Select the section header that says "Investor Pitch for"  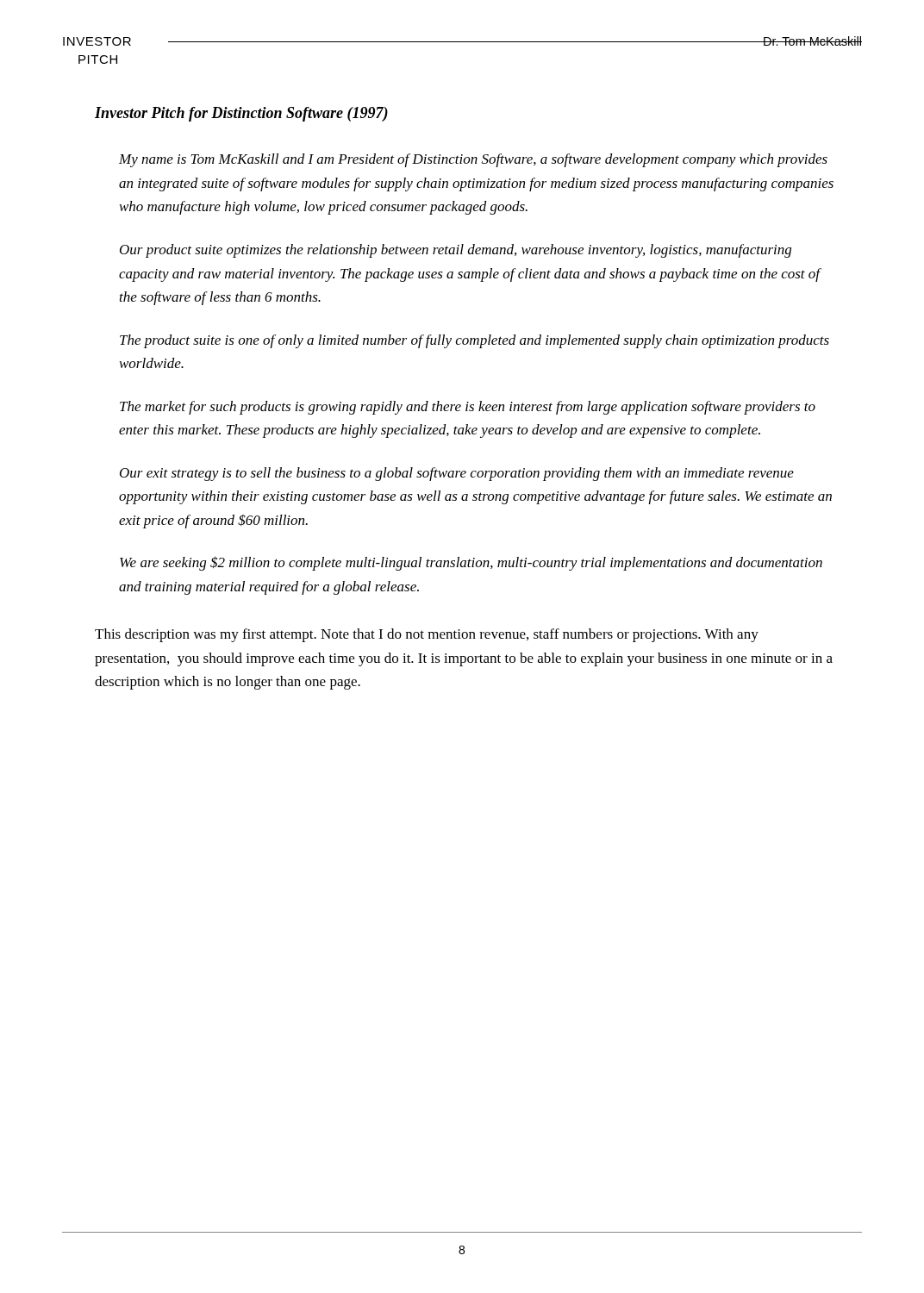(x=242, y=113)
